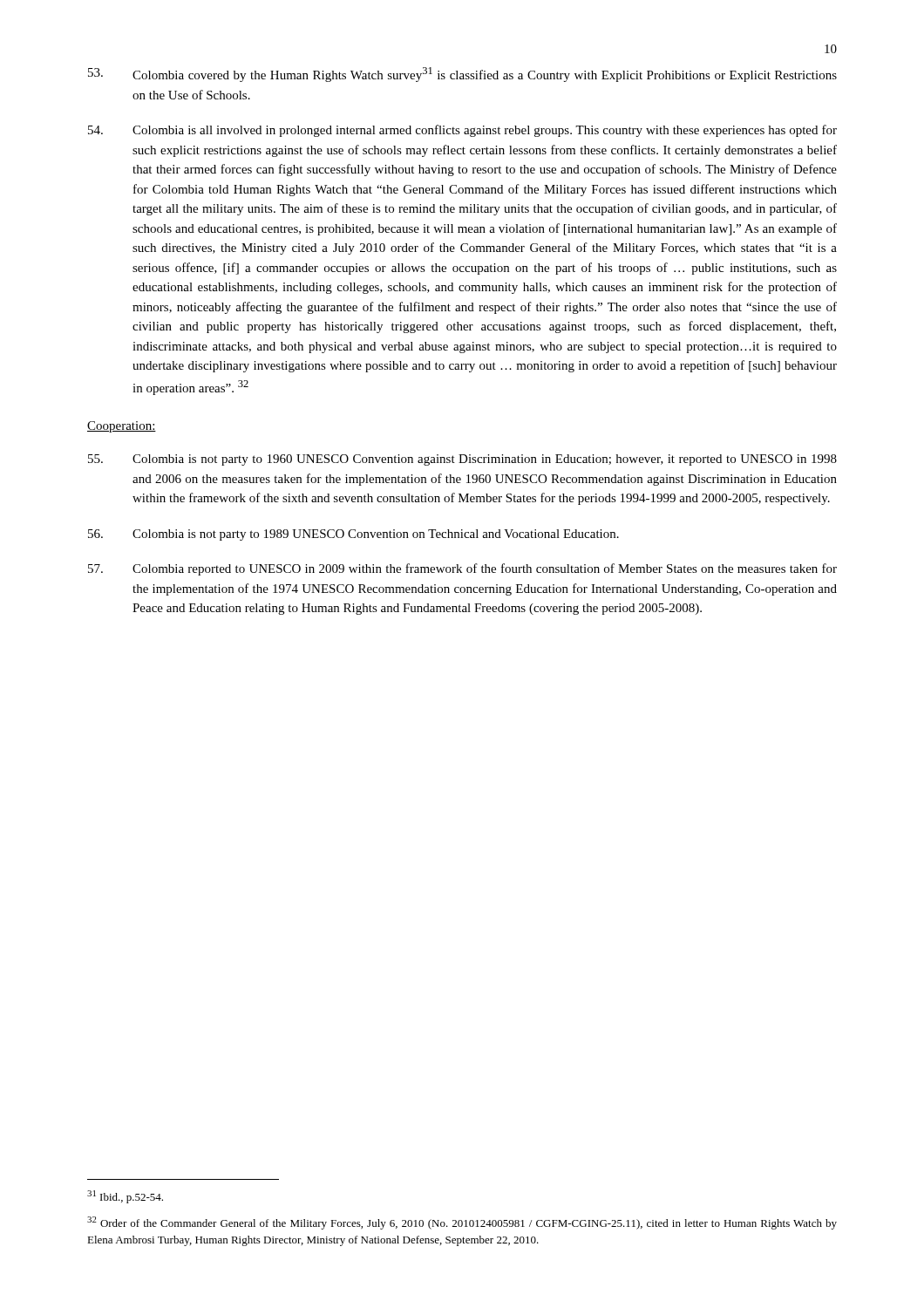Viewport: 924px width, 1308px height.
Task: Click on the text block with the text "Colombia covered by the Human"
Action: [462, 84]
